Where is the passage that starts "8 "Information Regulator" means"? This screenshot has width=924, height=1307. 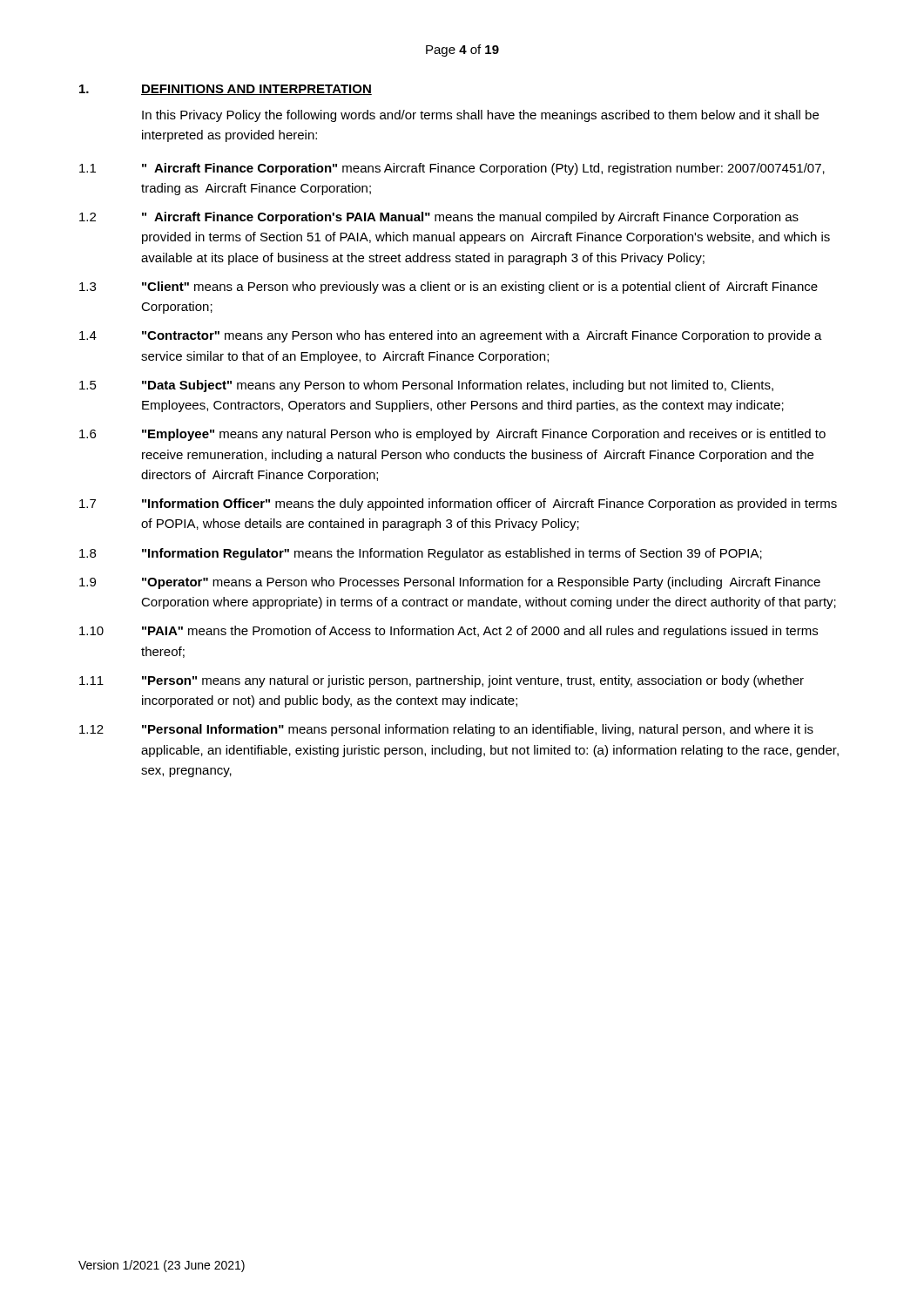click(x=462, y=553)
